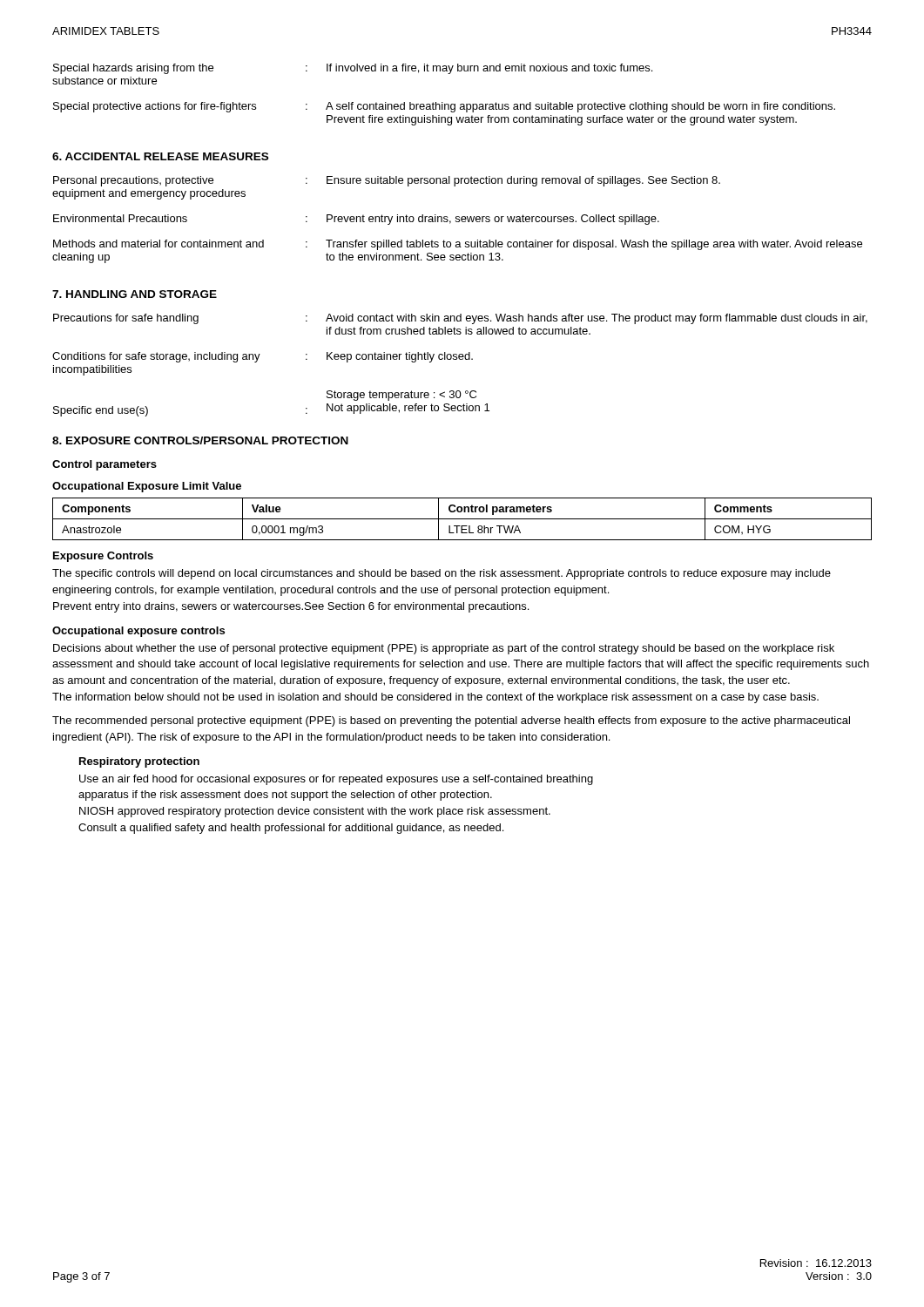The width and height of the screenshot is (924, 1307).
Task: Point to the text block starting "Decisions about whether the"
Action: [x=461, y=672]
